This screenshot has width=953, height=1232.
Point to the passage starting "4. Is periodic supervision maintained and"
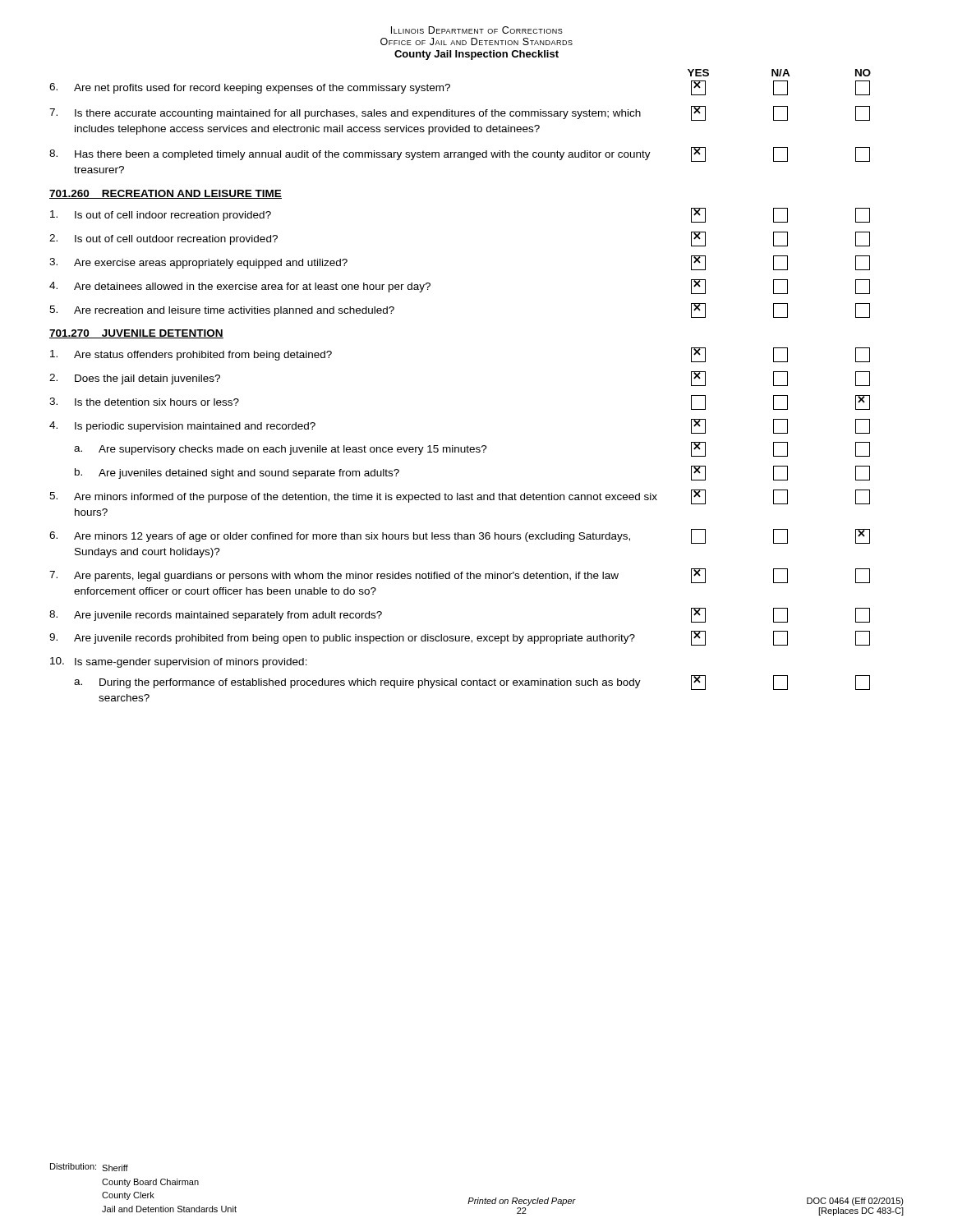pos(203,426)
